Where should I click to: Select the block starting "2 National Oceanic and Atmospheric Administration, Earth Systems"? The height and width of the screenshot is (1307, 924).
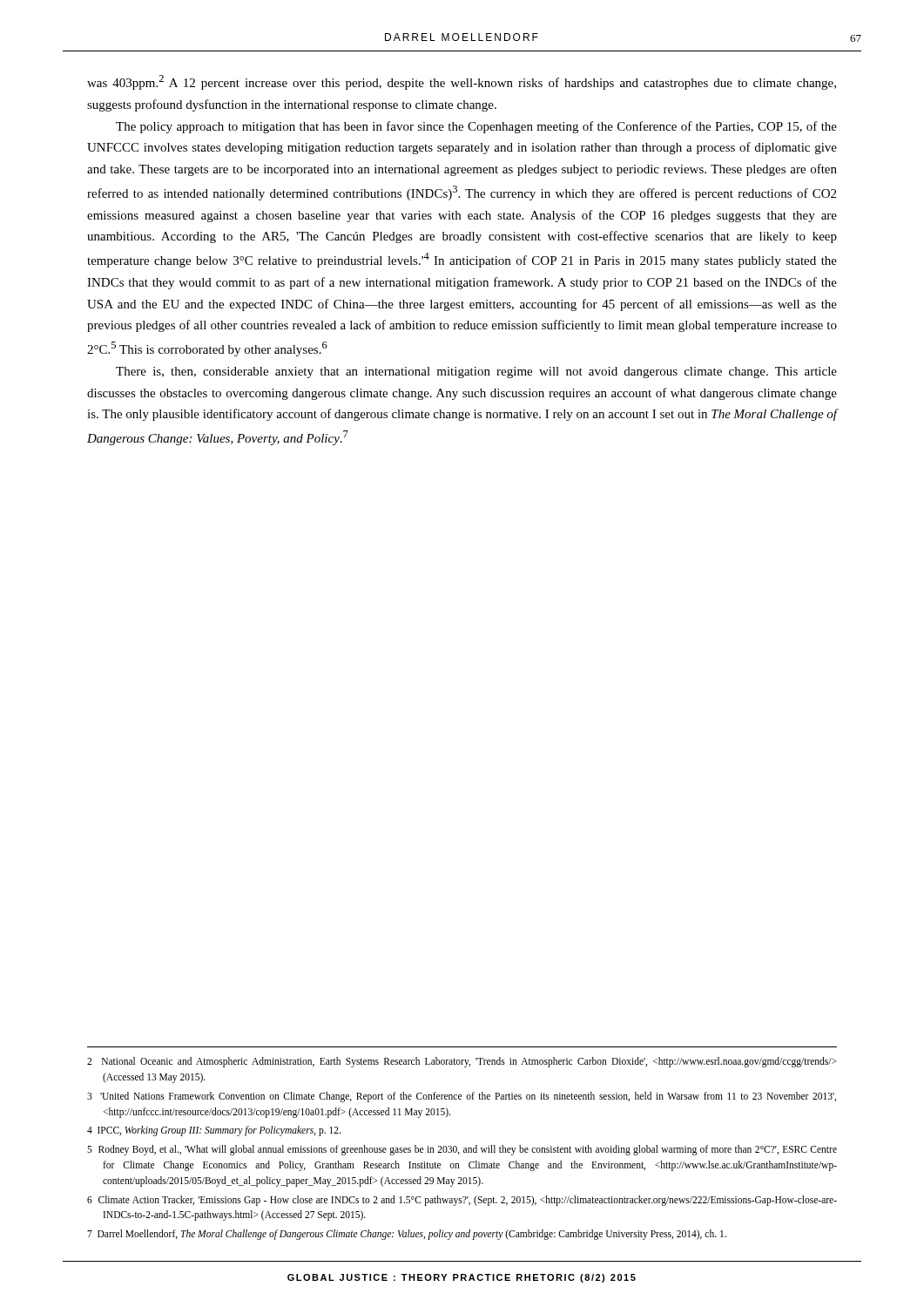click(462, 1069)
